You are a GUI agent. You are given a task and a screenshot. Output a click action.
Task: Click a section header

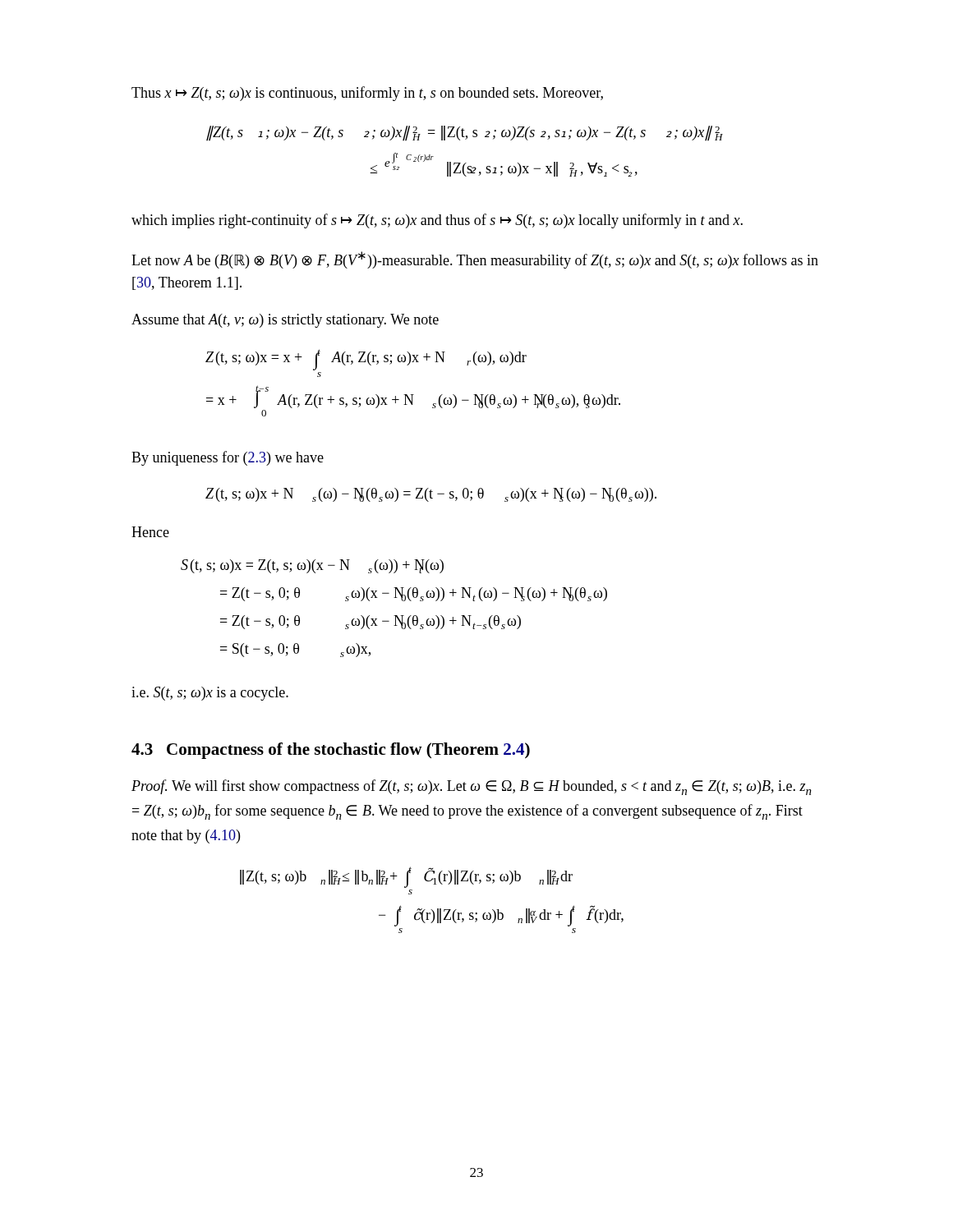[331, 749]
